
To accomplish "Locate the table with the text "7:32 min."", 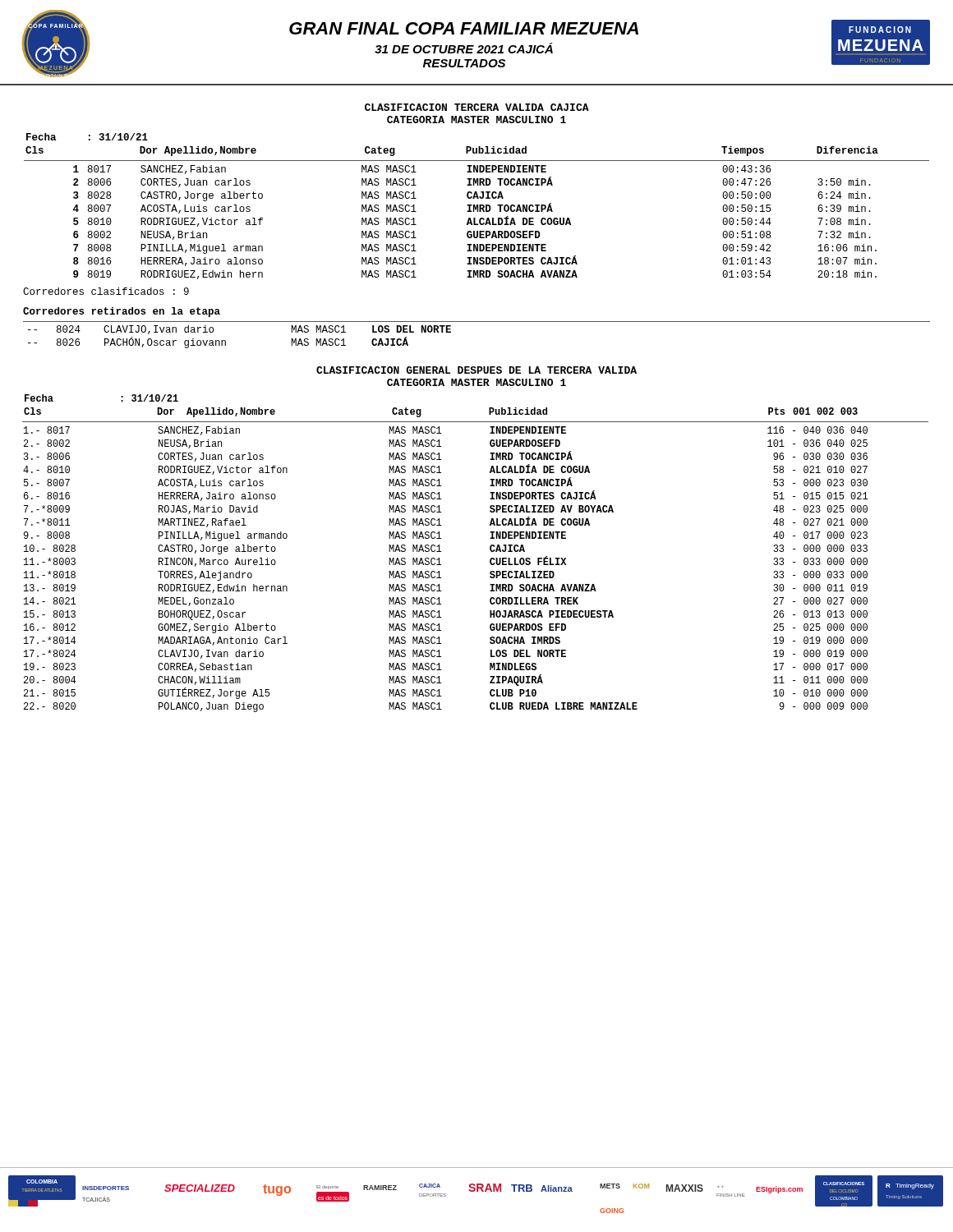I will tap(476, 207).
